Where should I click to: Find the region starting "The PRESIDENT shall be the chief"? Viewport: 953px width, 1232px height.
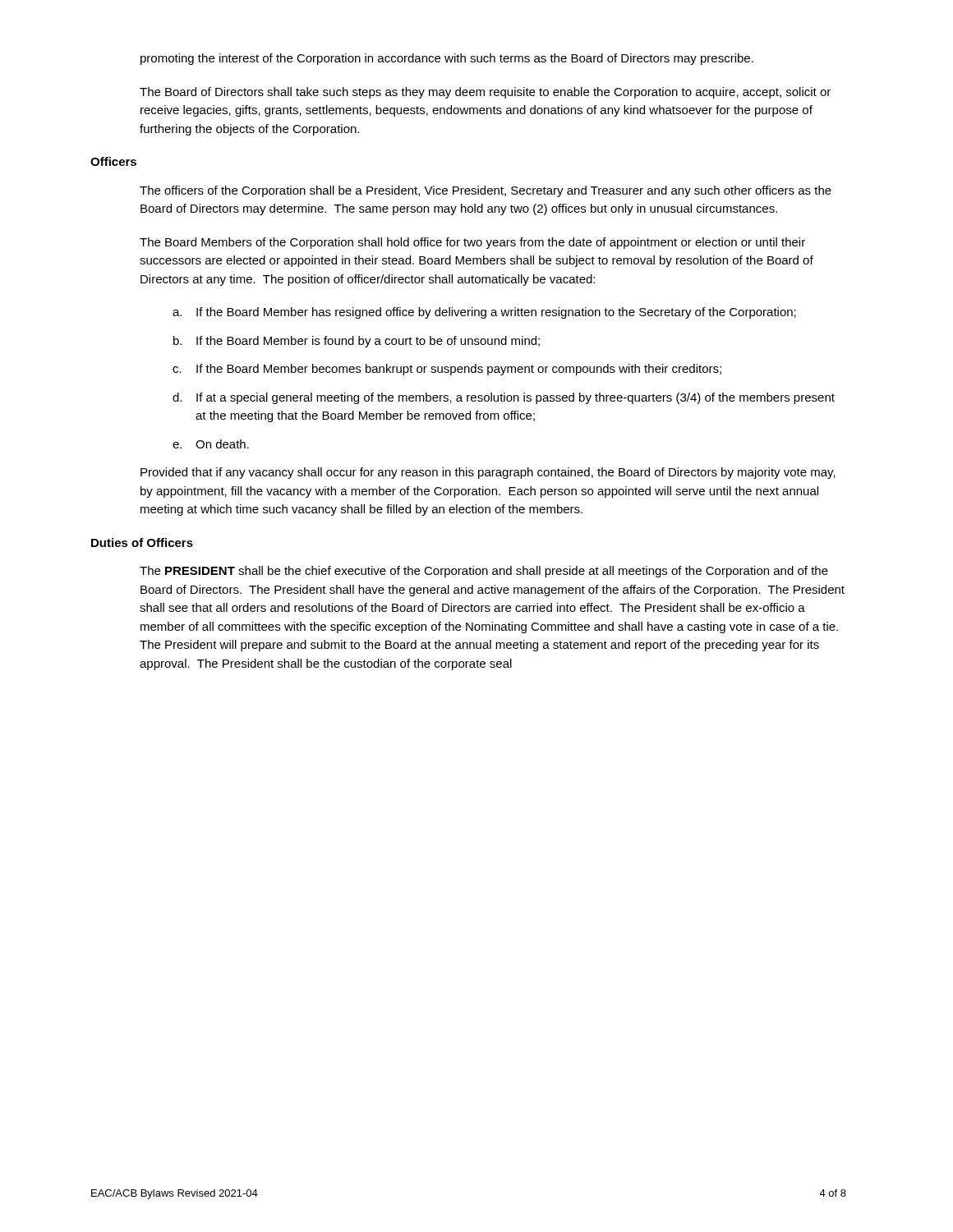[492, 617]
